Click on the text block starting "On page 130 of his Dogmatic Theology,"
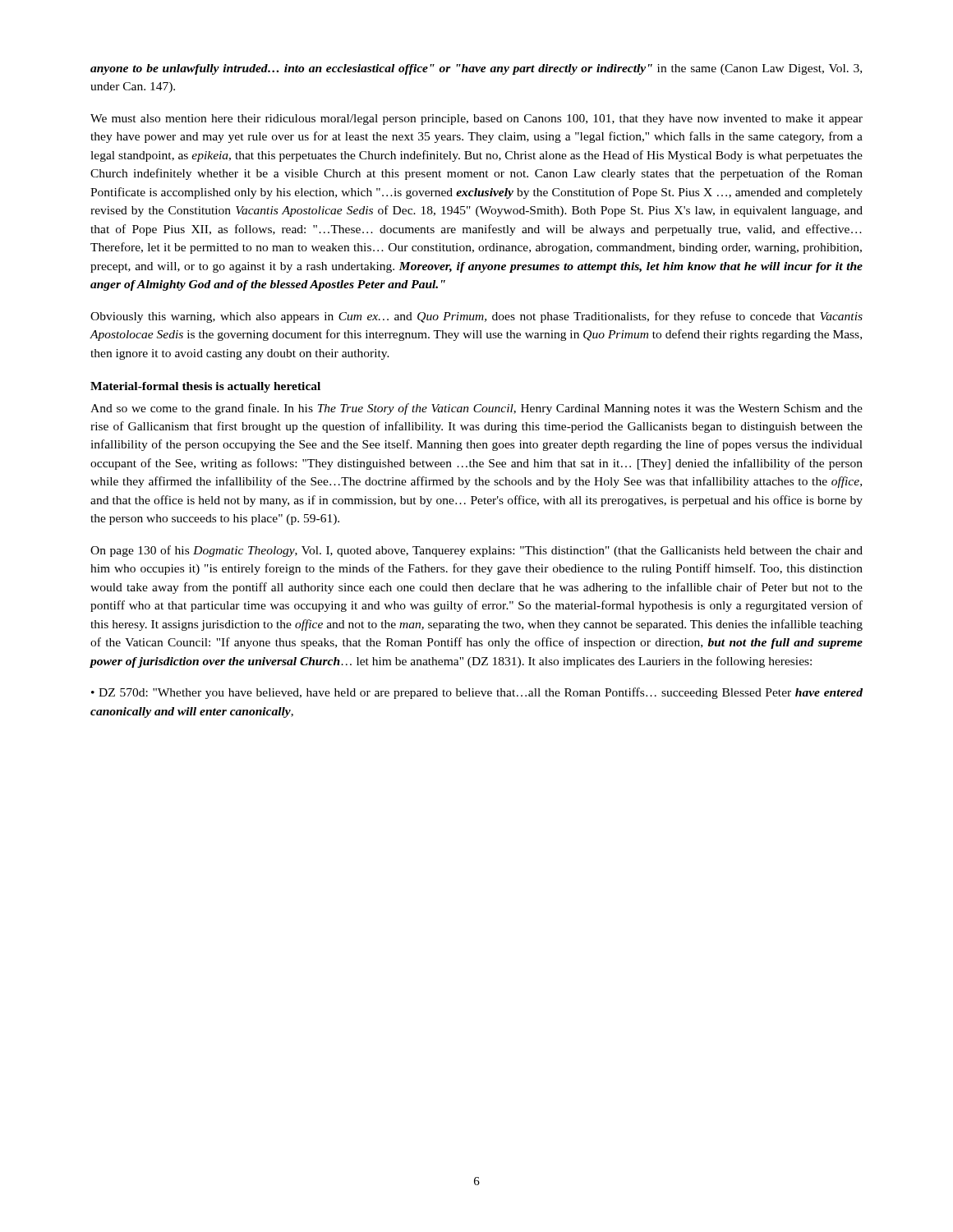The image size is (953, 1232). tap(476, 605)
